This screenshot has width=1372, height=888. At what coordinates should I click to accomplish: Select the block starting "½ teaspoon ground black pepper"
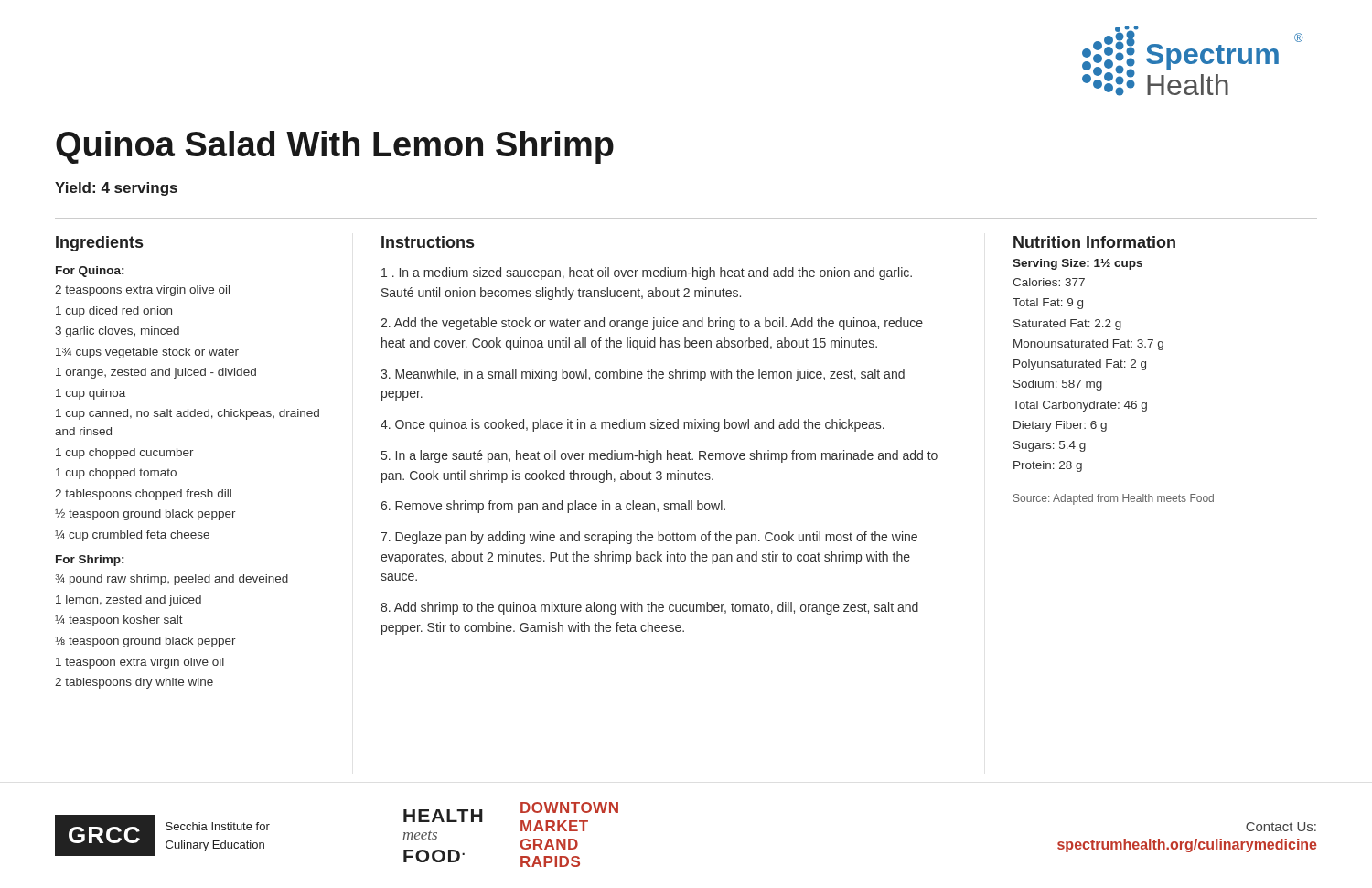click(x=190, y=514)
